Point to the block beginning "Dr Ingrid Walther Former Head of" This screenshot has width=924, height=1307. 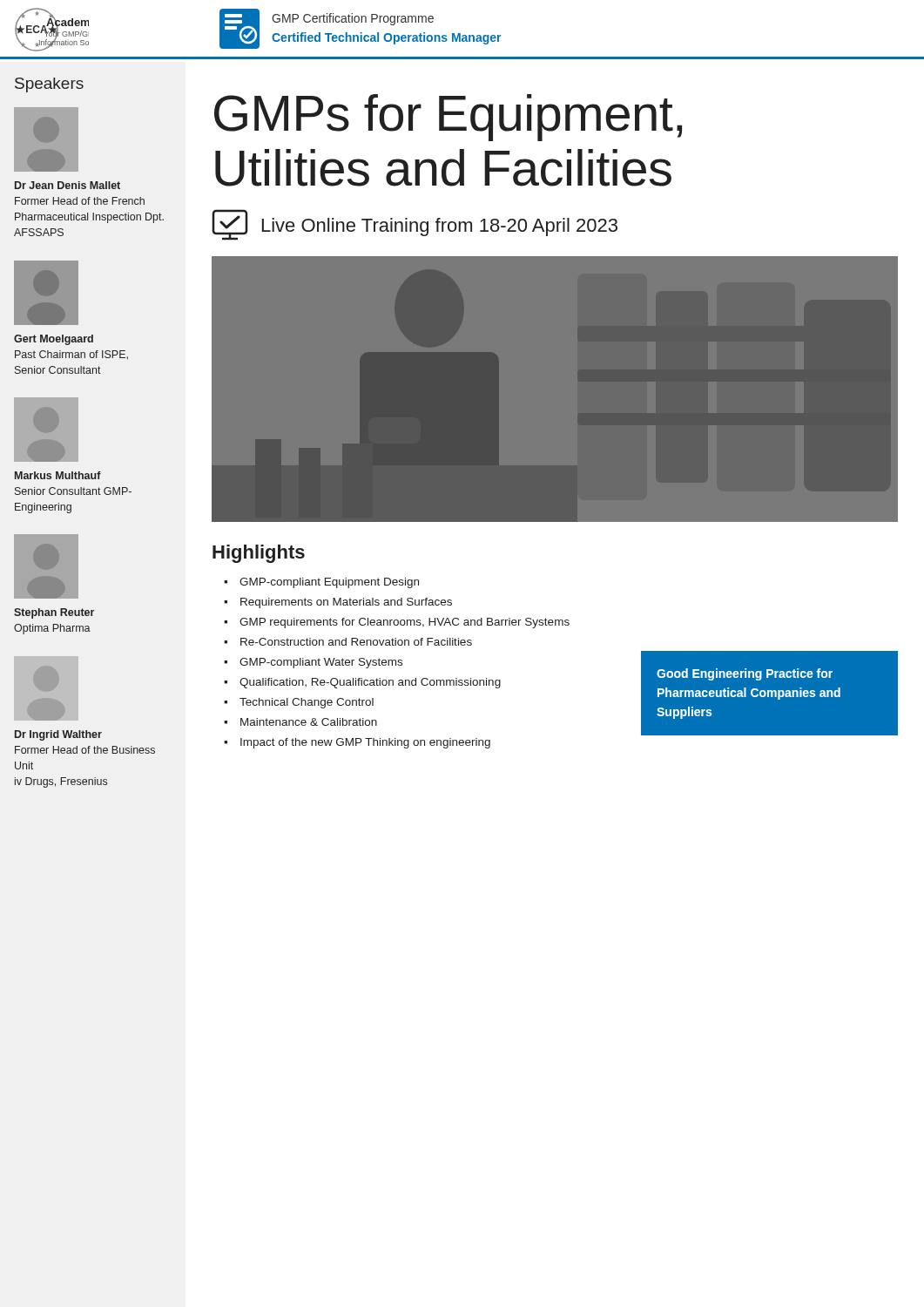pos(85,758)
